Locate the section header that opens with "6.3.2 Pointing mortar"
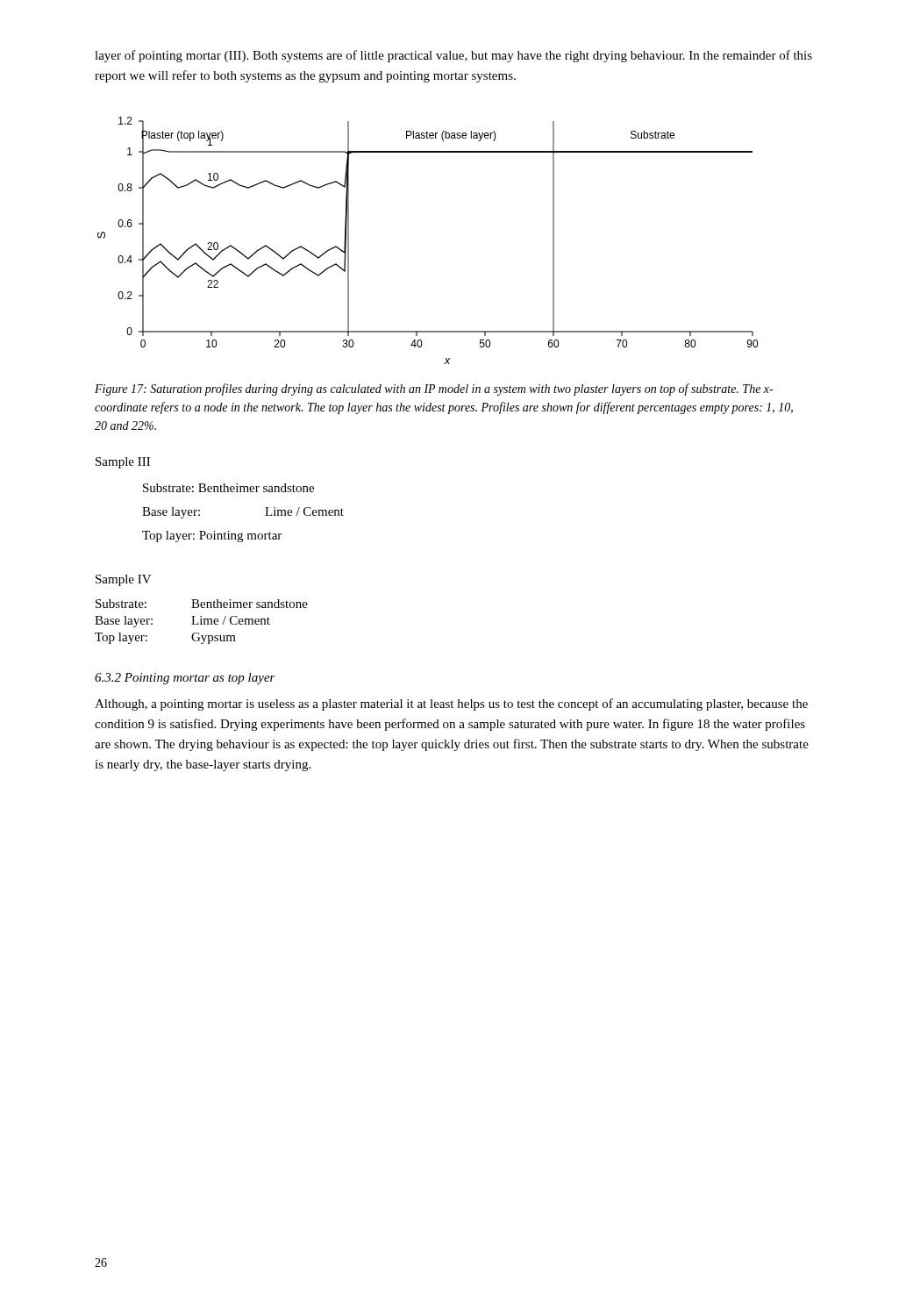The image size is (913, 1316). (185, 677)
